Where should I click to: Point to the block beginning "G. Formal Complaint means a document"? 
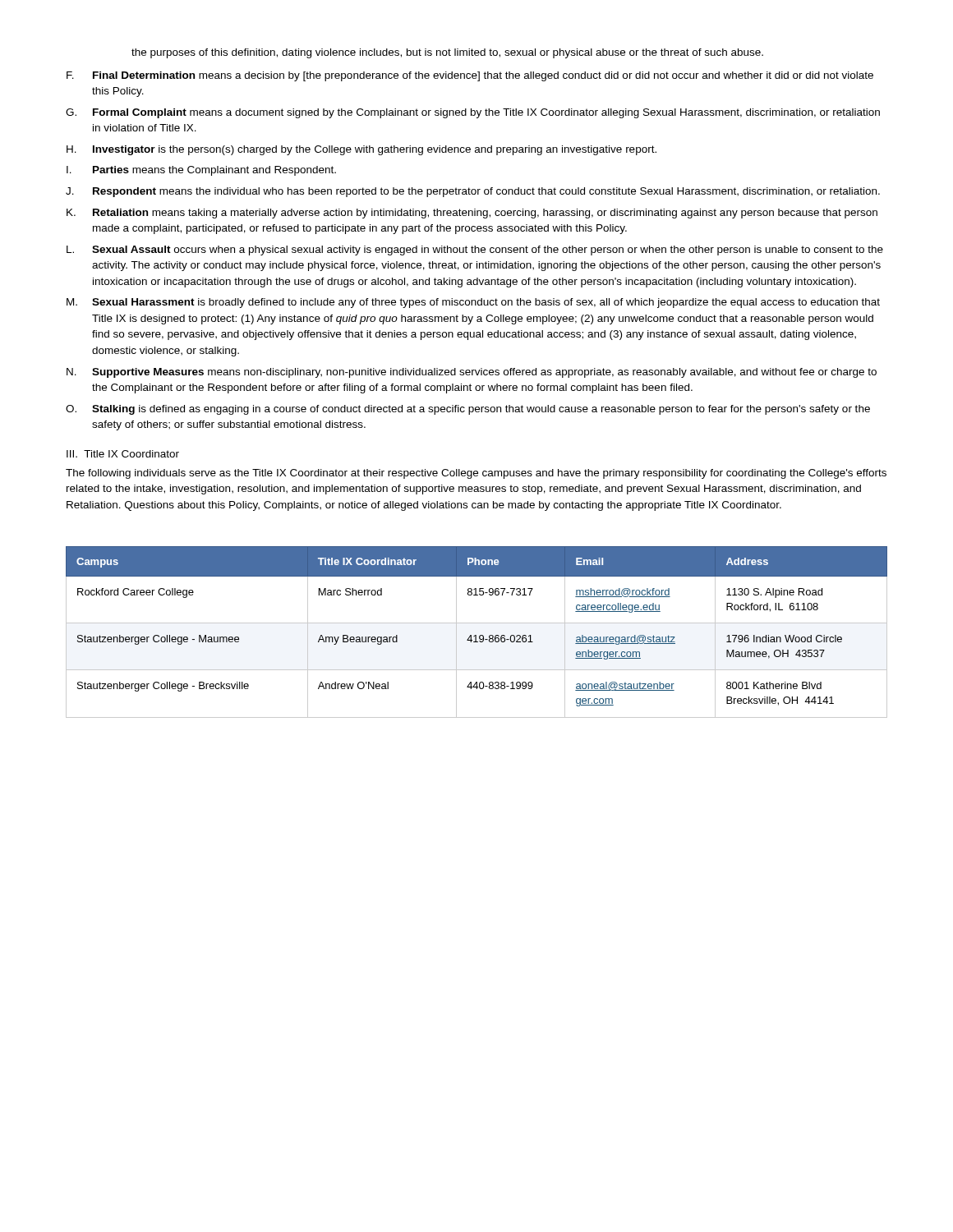(476, 120)
